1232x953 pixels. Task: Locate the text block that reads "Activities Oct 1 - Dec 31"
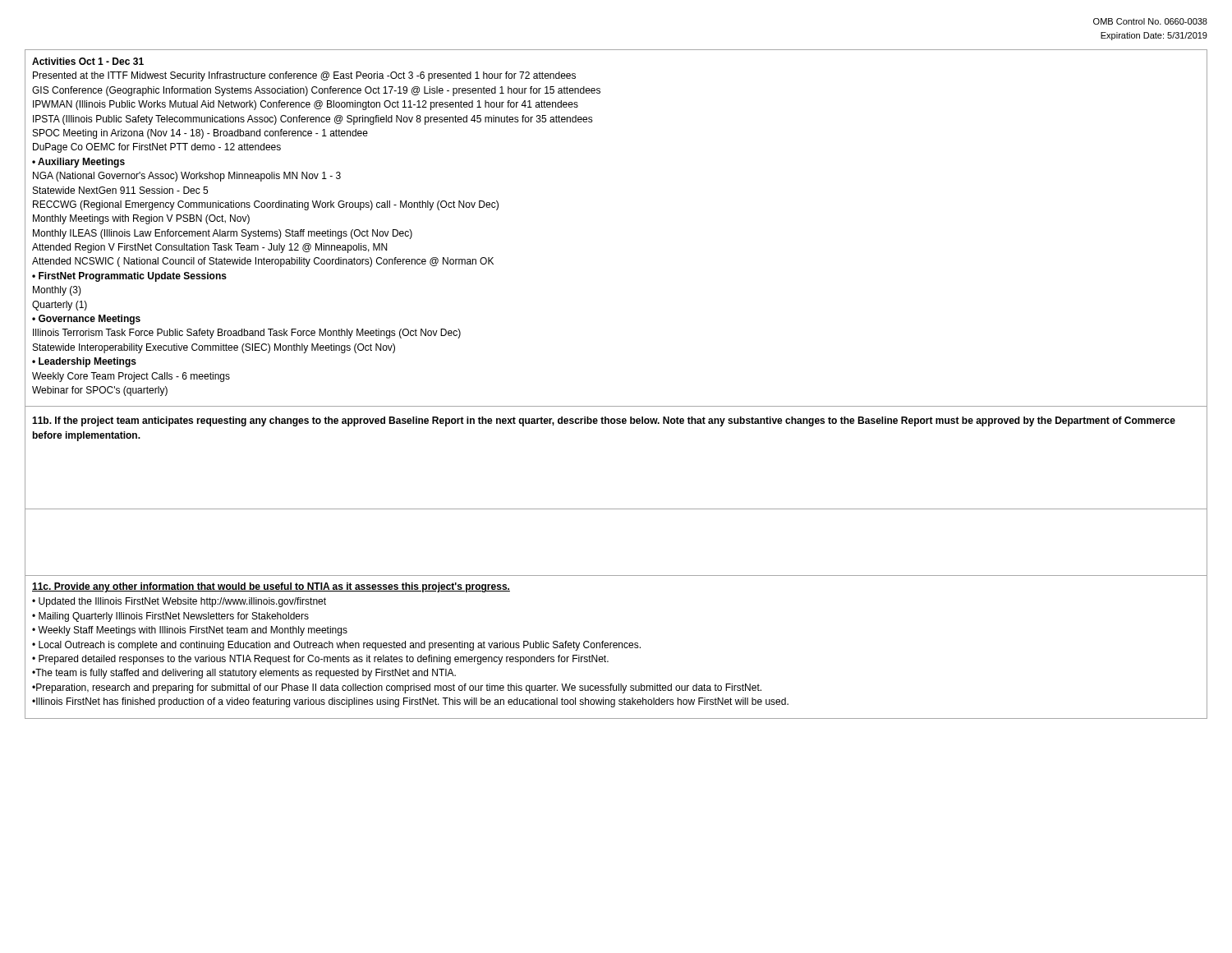[x=88, y=61]
